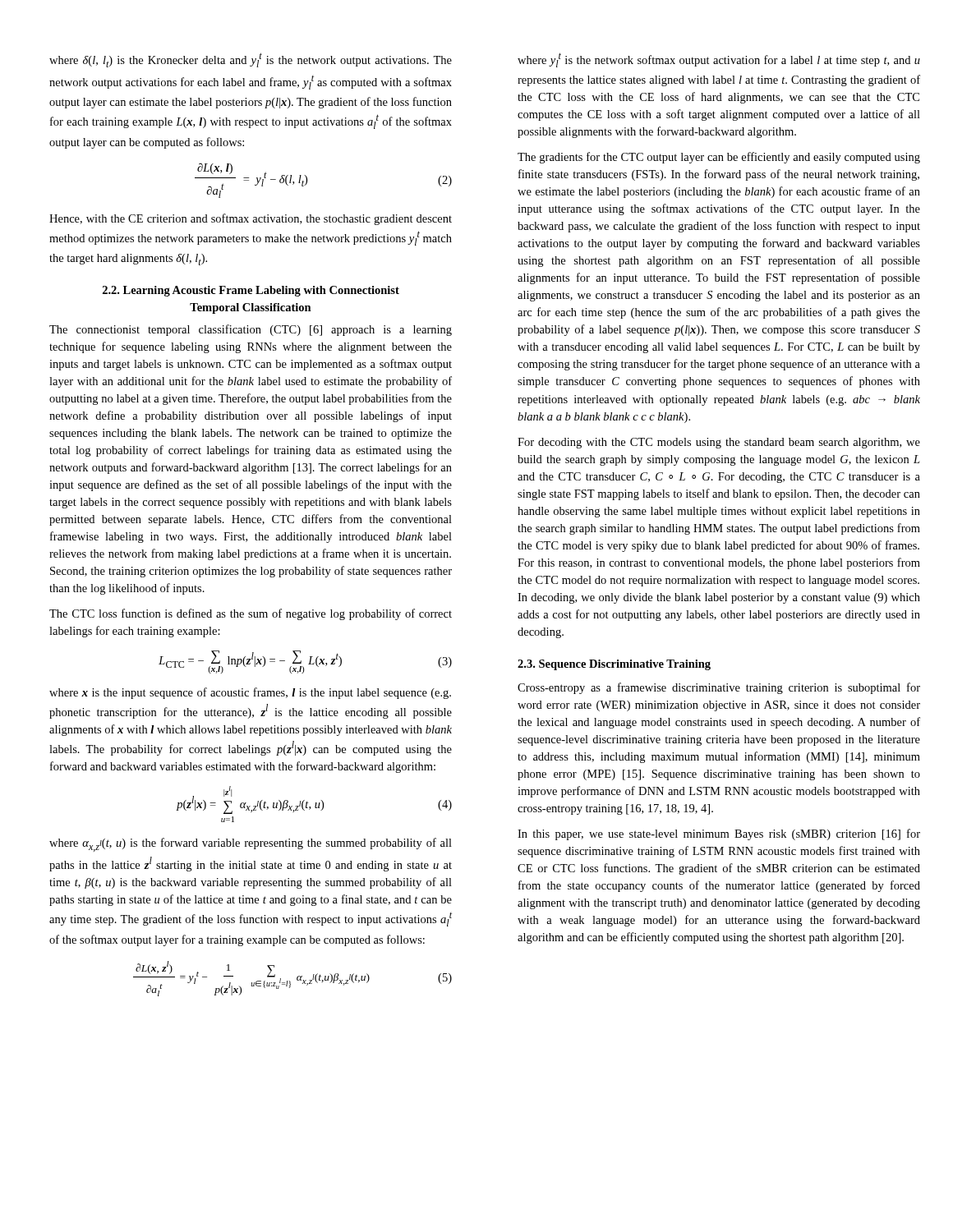
Task: Locate the text block that says "where αx,zl(t, u) is the forward variable representing"
Action: [x=251, y=891]
